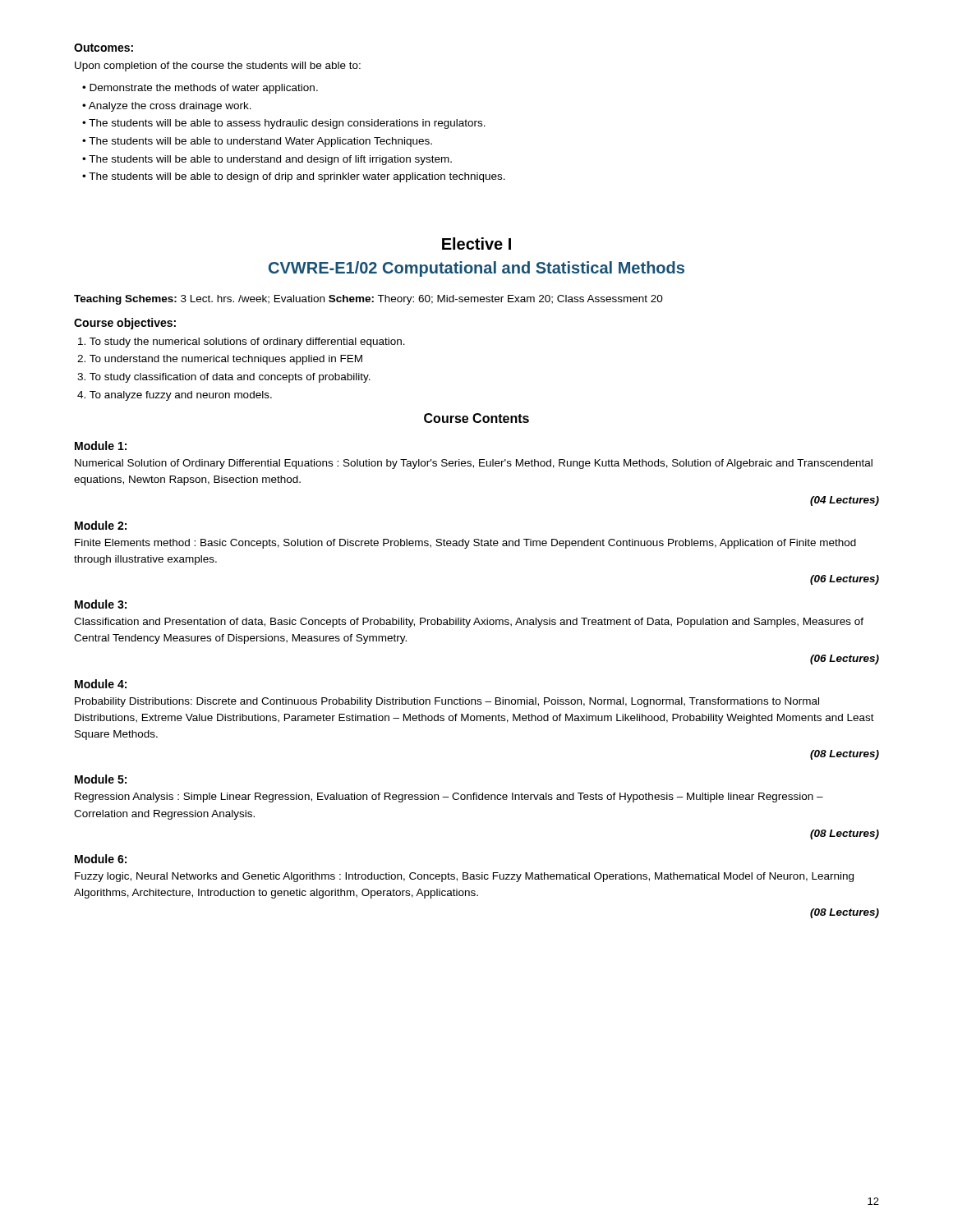Select the region starting "Module 4:"
Screen dimensions: 1232x953
(101, 684)
